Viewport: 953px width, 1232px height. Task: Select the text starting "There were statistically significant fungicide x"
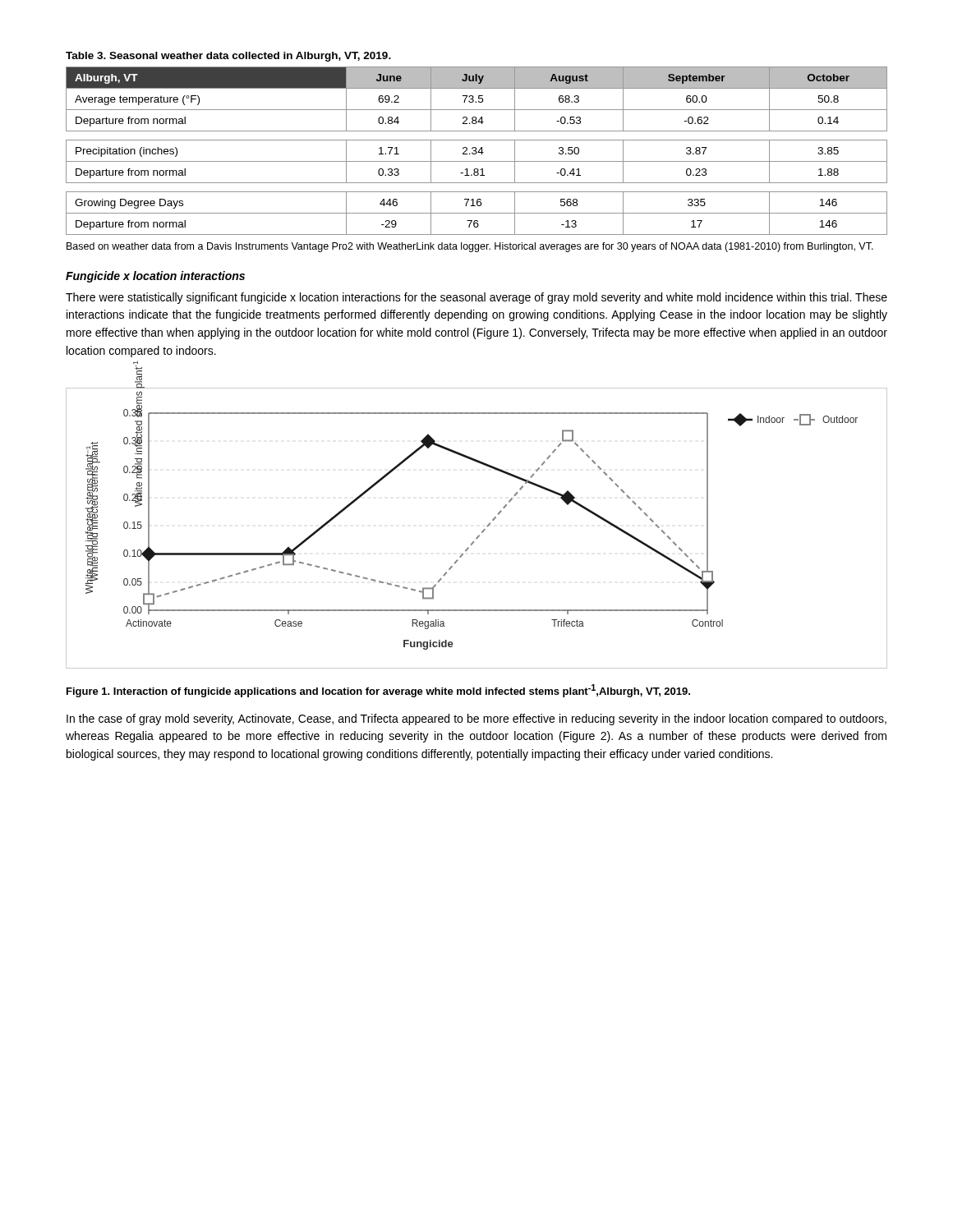[476, 324]
